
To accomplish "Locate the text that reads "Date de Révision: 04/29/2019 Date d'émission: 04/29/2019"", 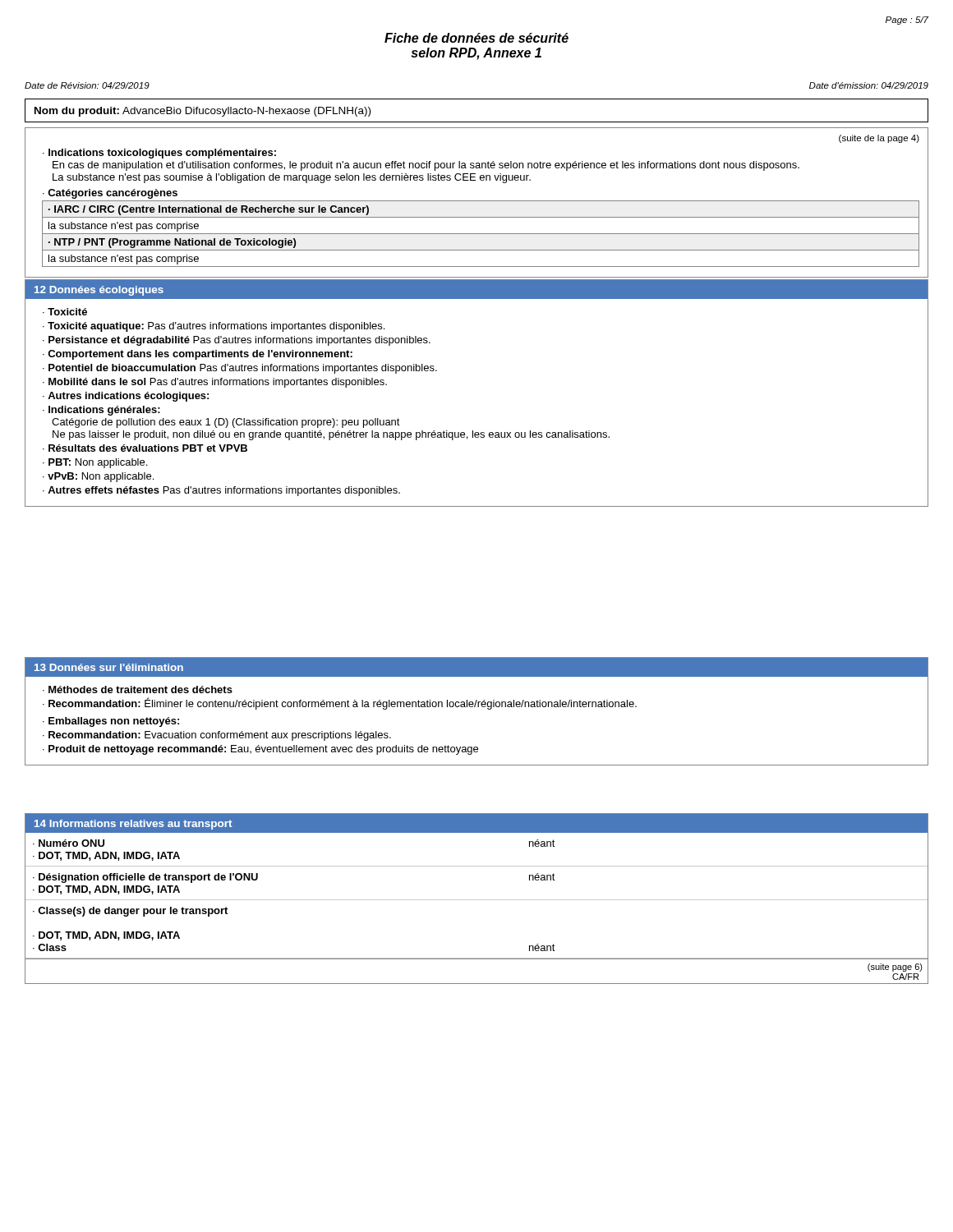I will coord(85,85).
